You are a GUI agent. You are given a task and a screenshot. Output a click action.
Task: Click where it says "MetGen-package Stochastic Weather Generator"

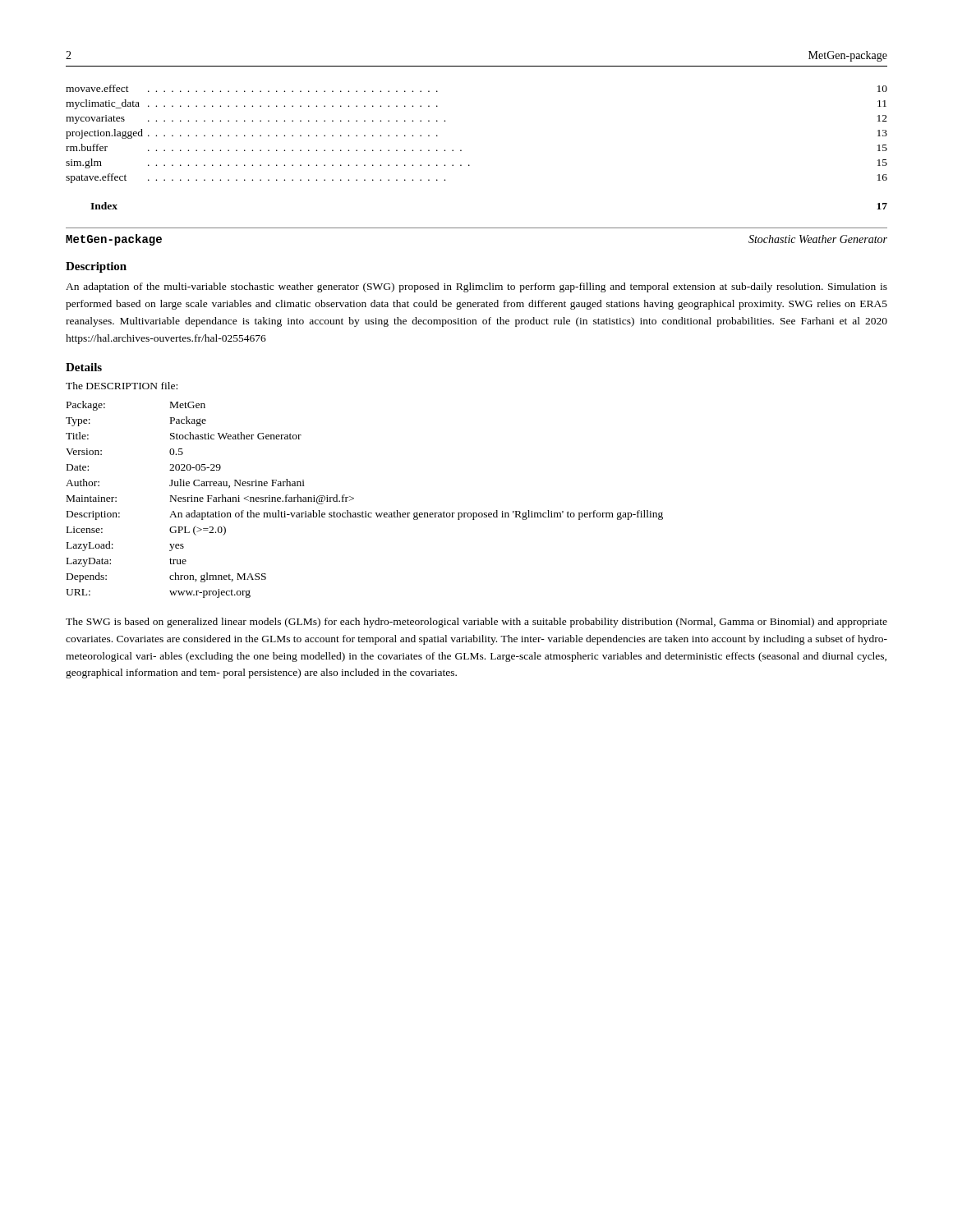pyautogui.click(x=116, y=239)
